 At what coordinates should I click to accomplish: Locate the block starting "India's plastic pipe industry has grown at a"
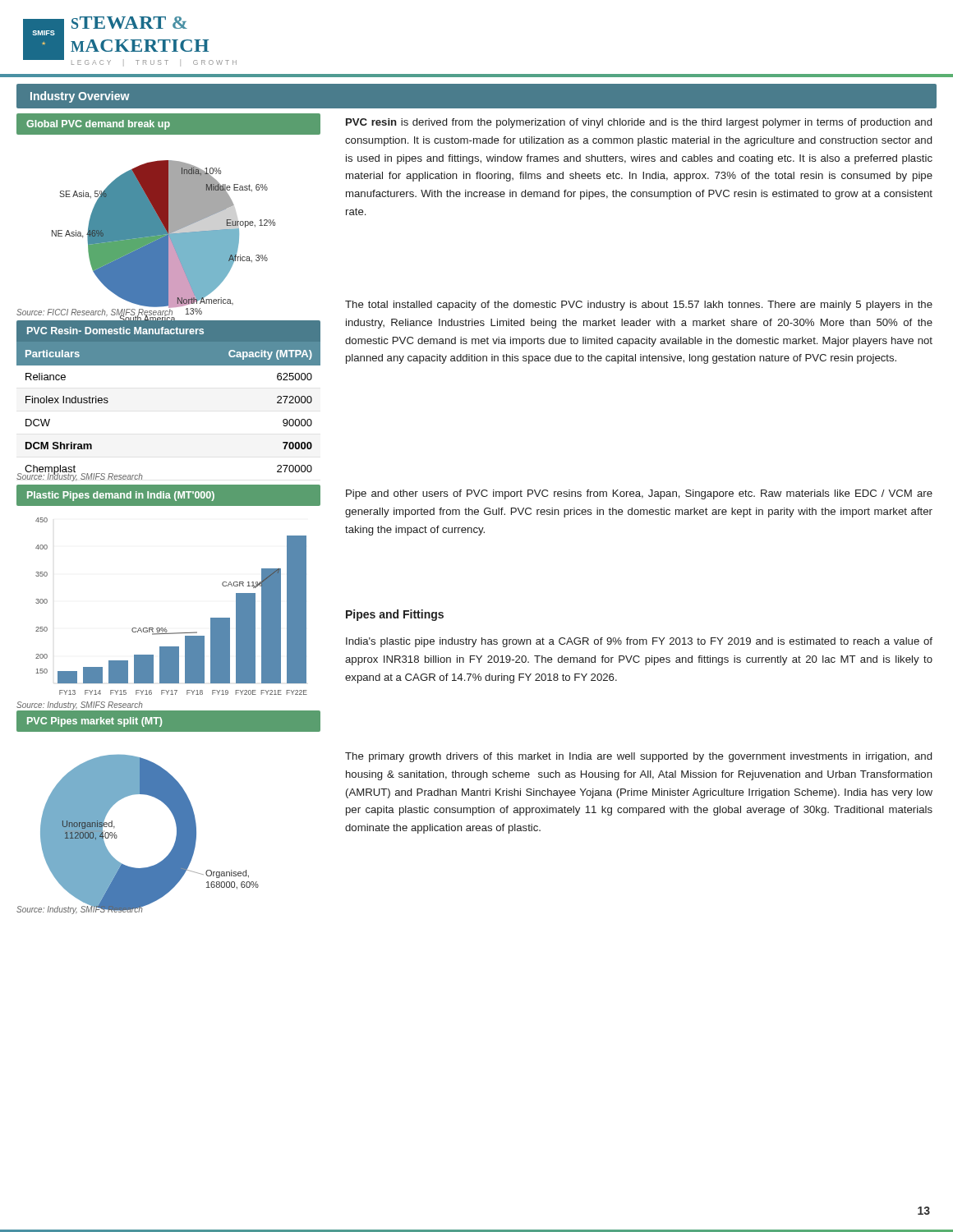click(x=639, y=659)
